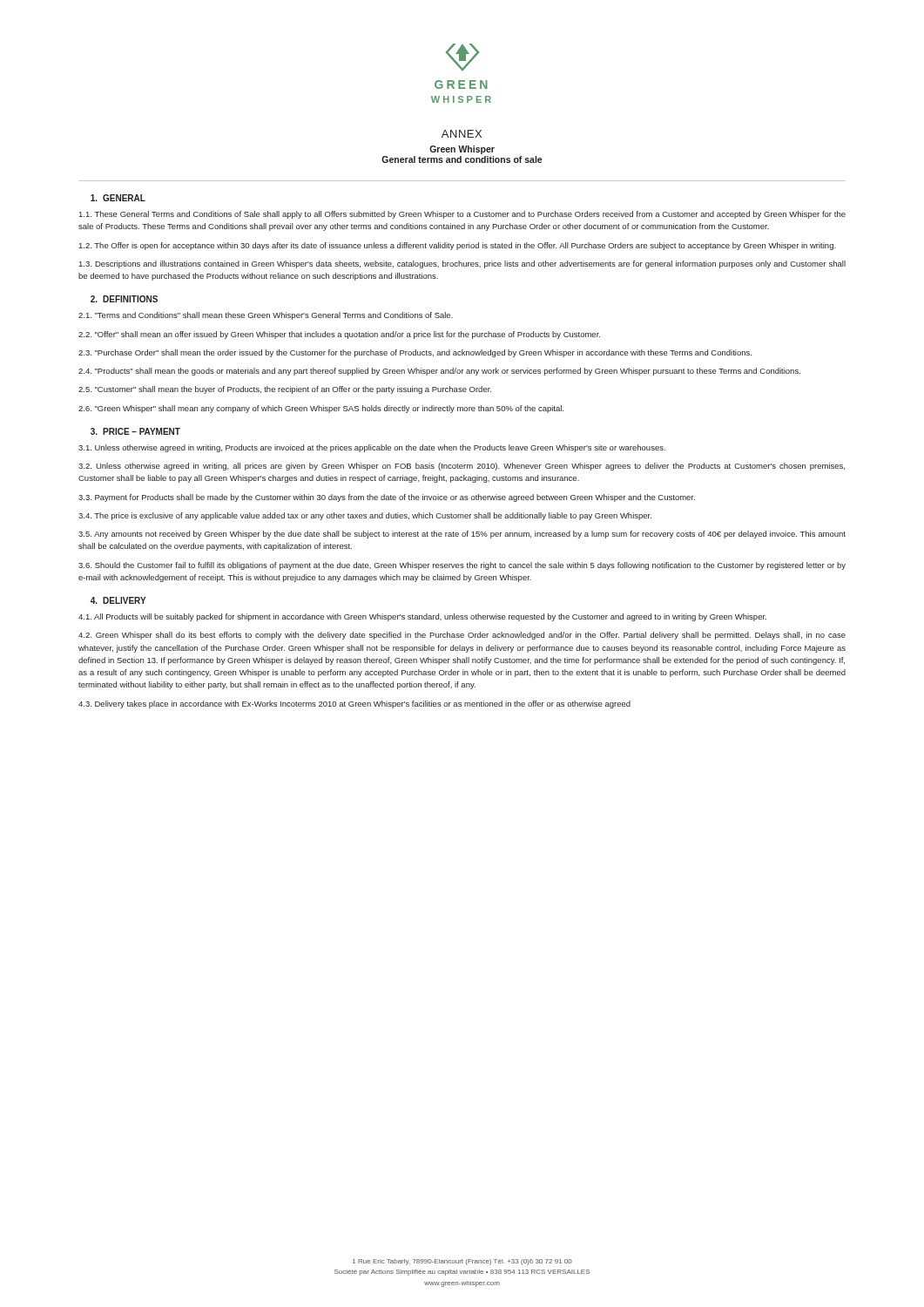The height and width of the screenshot is (1307, 924).
Task: Select the text block that reads "3. Descriptions and illustrations"
Action: point(462,270)
